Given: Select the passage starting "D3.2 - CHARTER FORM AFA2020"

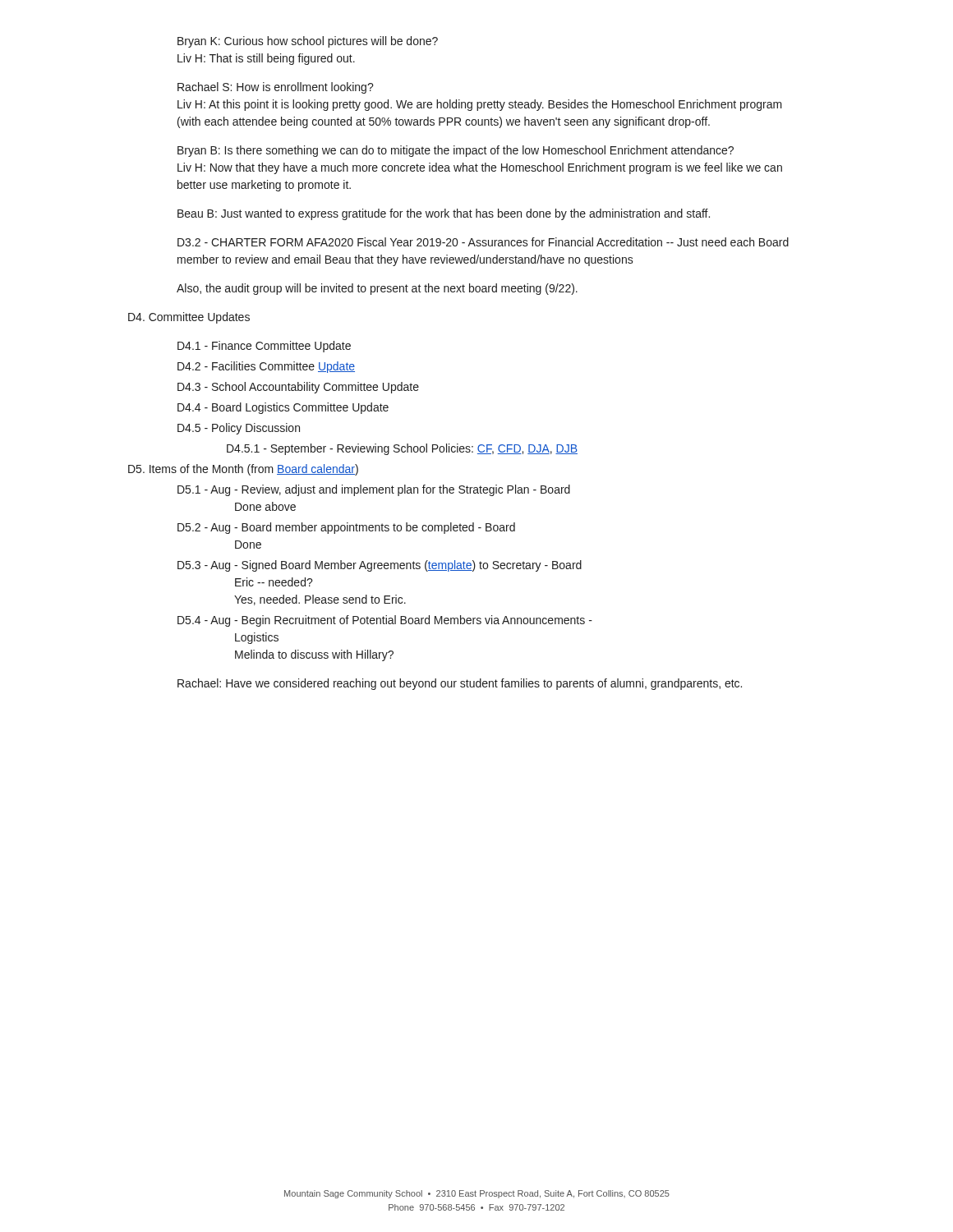Looking at the screenshot, I should pyautogui.click(x=483, y=251).
